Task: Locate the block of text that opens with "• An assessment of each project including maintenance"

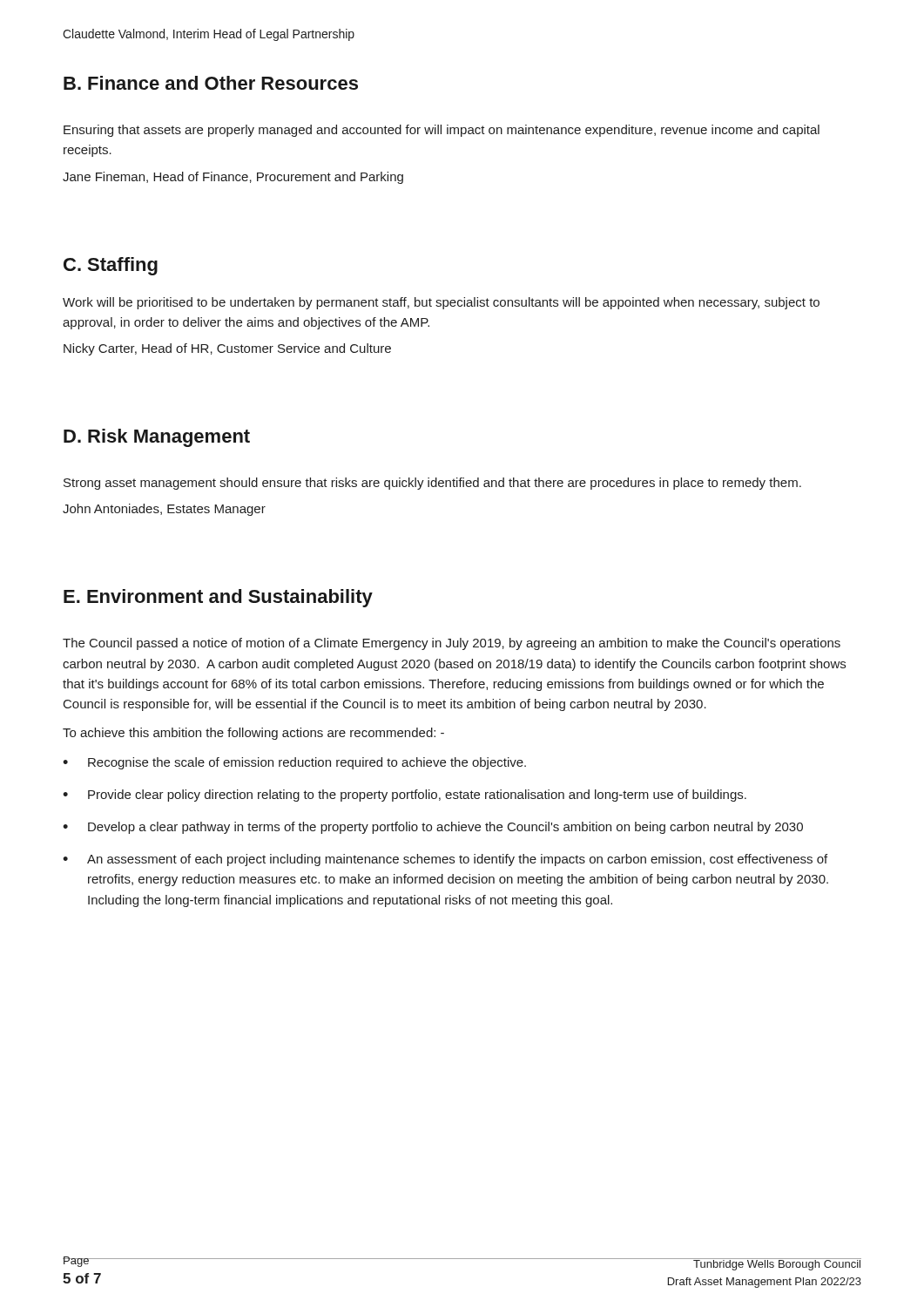Action: coord(462,879)
